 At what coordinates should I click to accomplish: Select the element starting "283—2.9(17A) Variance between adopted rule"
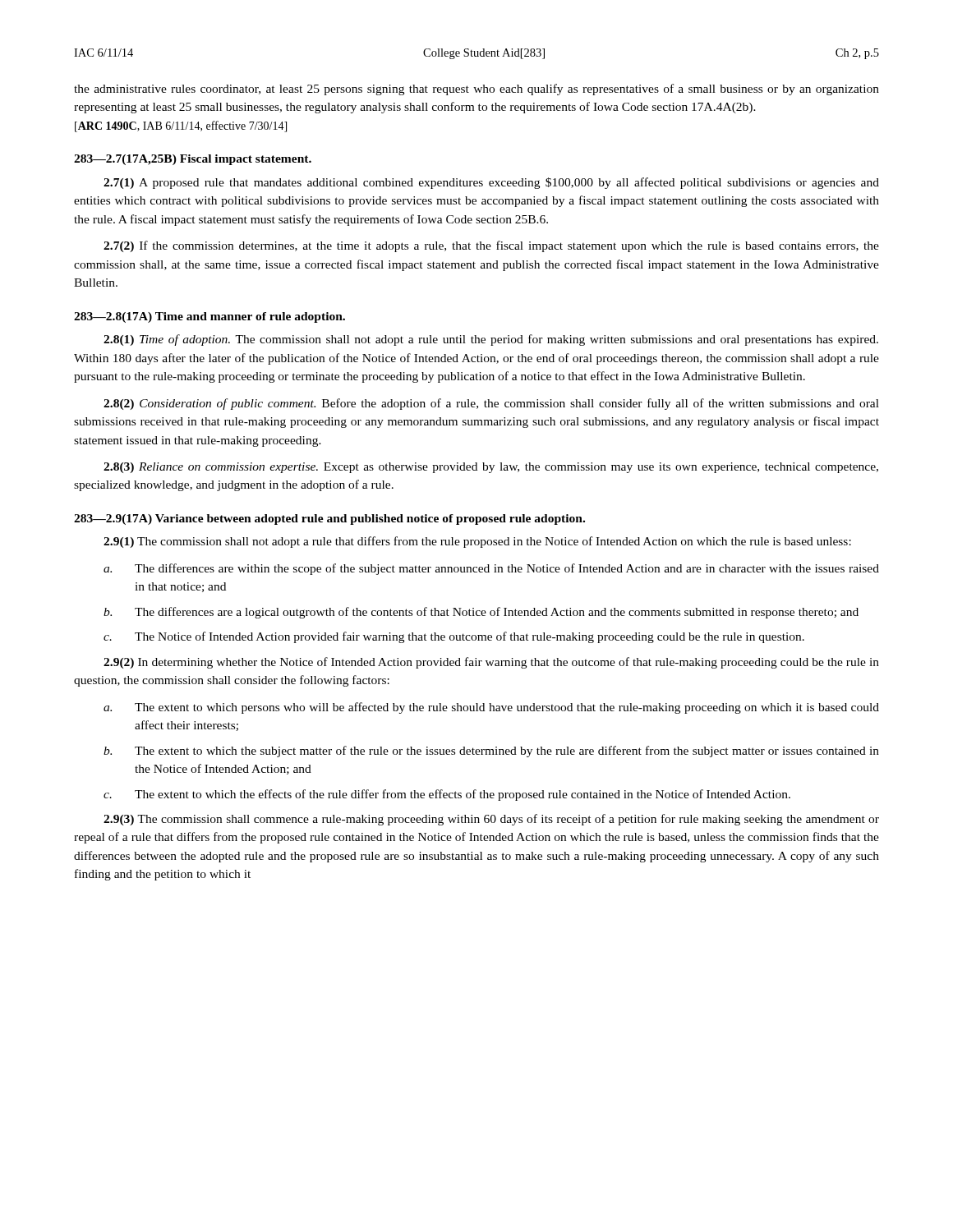point(330,518)
